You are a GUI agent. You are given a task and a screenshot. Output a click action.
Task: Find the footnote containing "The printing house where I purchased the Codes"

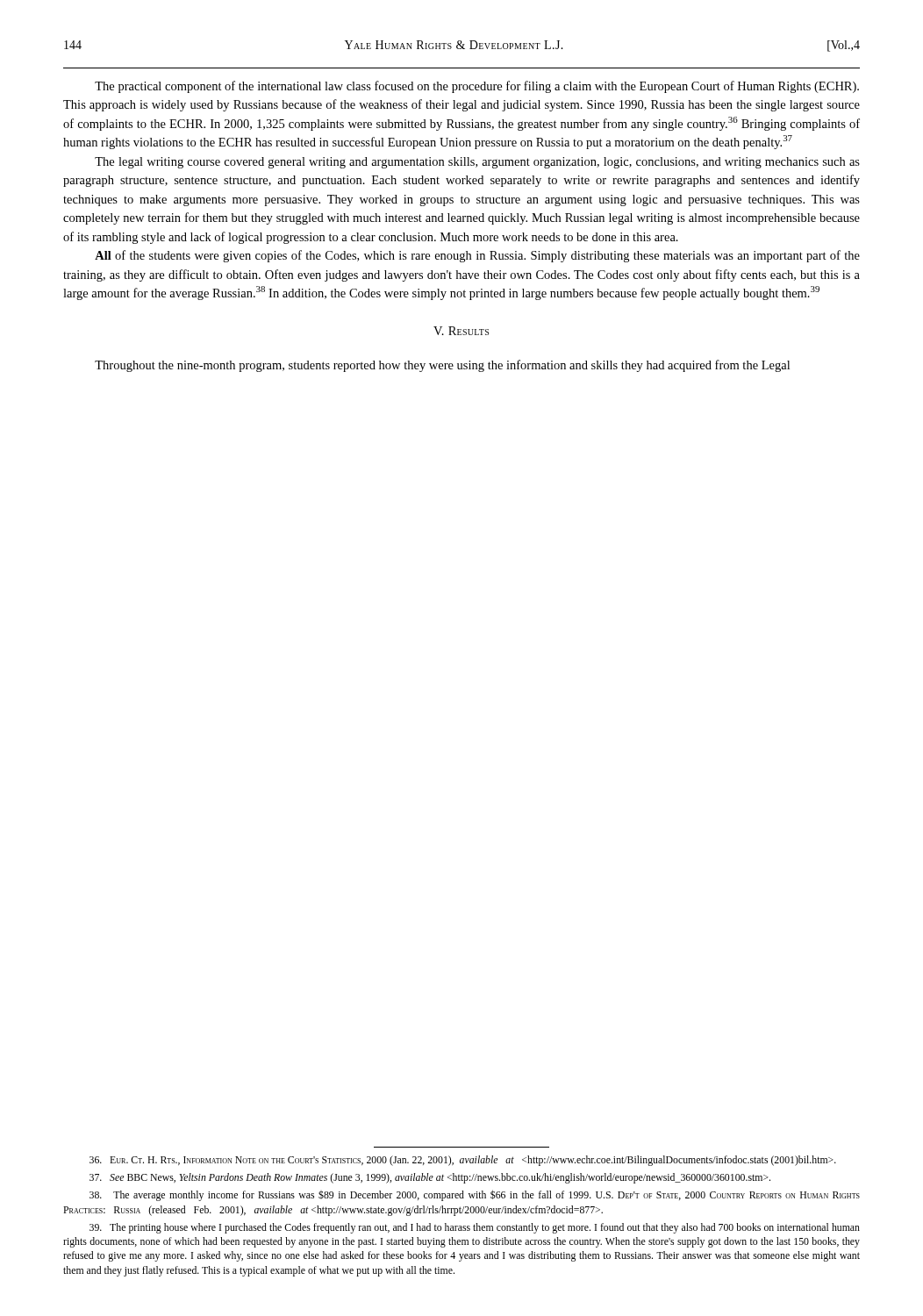462,1249
